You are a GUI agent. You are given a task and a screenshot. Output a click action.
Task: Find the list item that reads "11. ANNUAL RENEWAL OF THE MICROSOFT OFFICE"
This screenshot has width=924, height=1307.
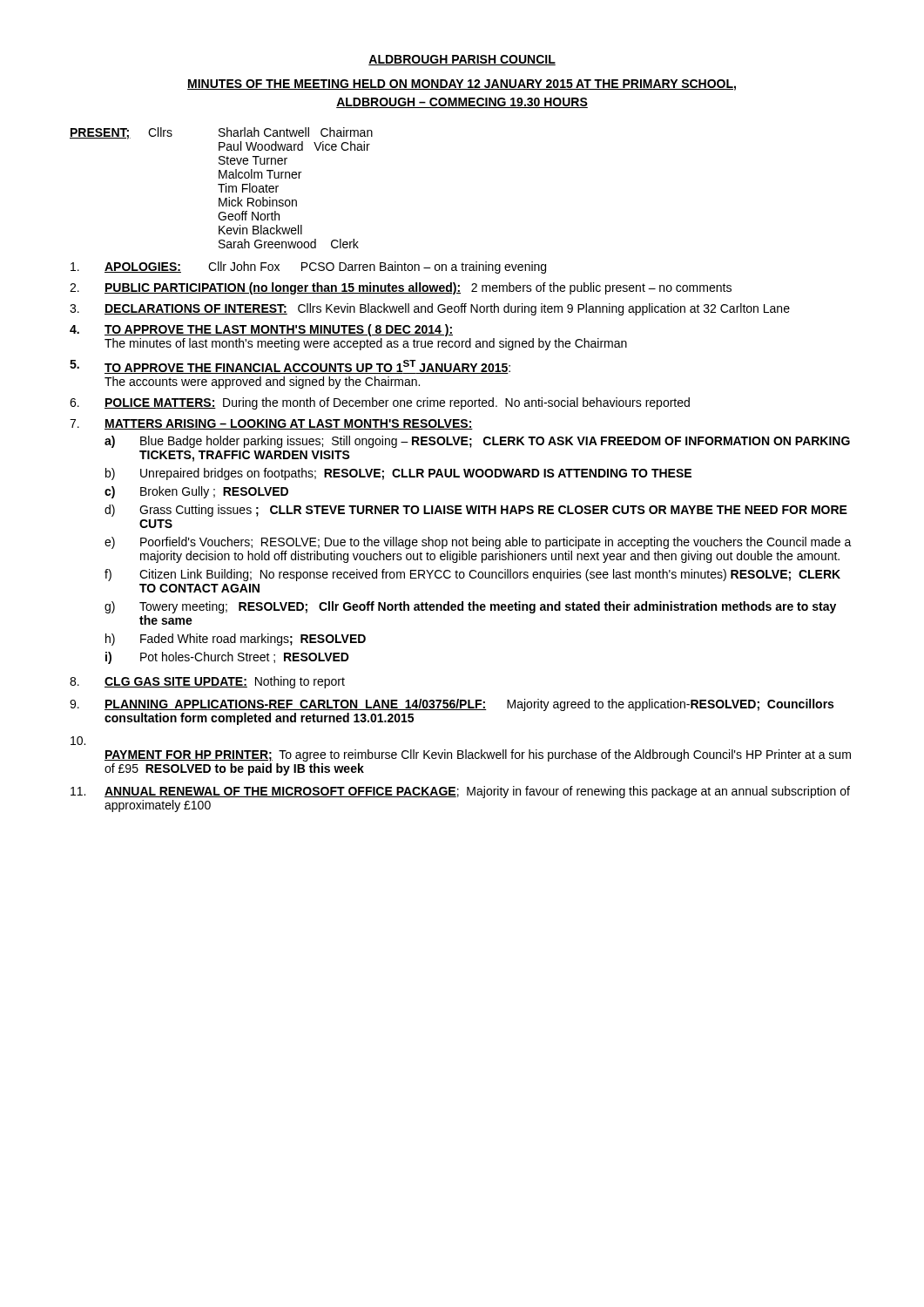click(x=462, y=798)
